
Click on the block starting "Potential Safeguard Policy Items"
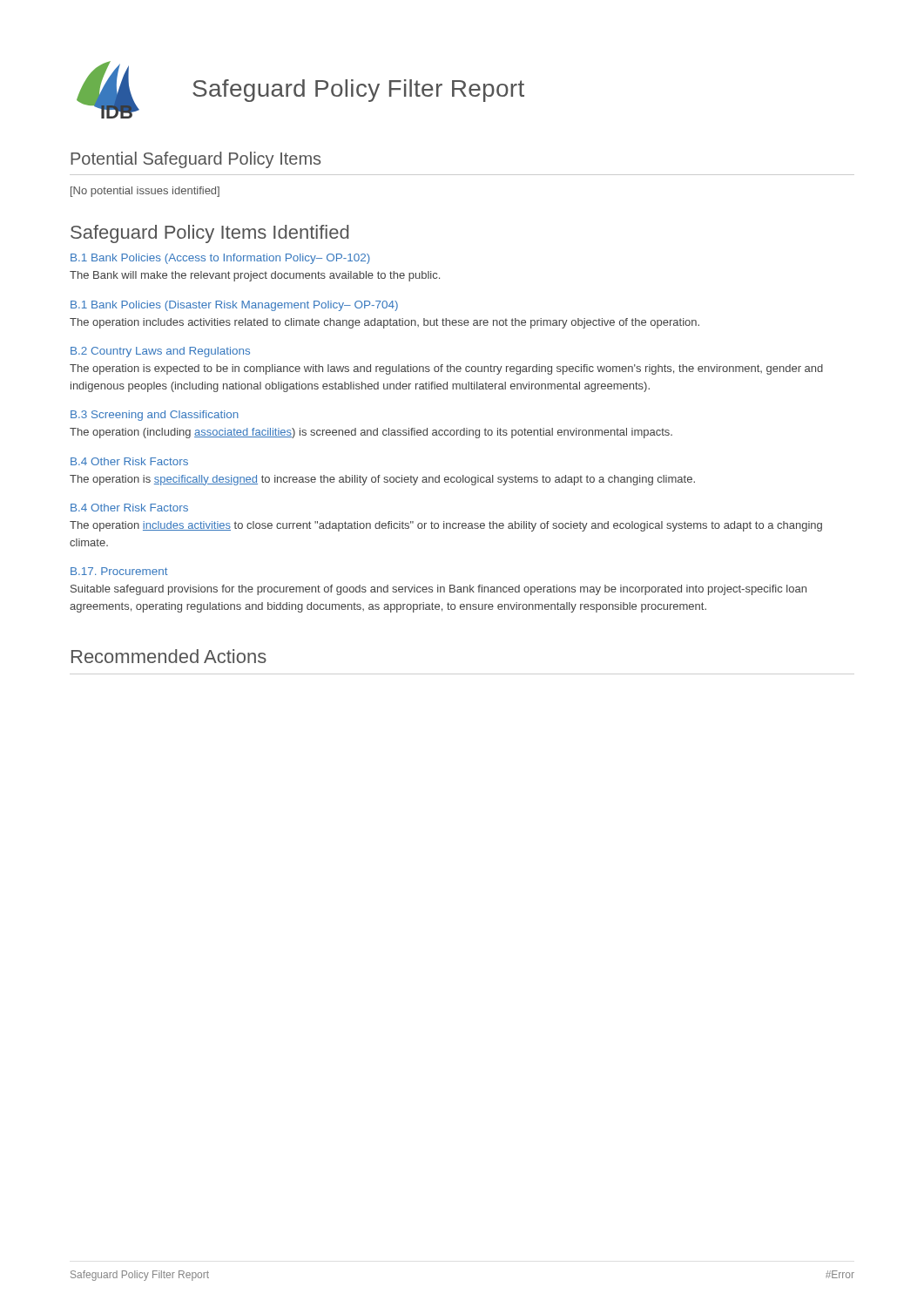196,159
